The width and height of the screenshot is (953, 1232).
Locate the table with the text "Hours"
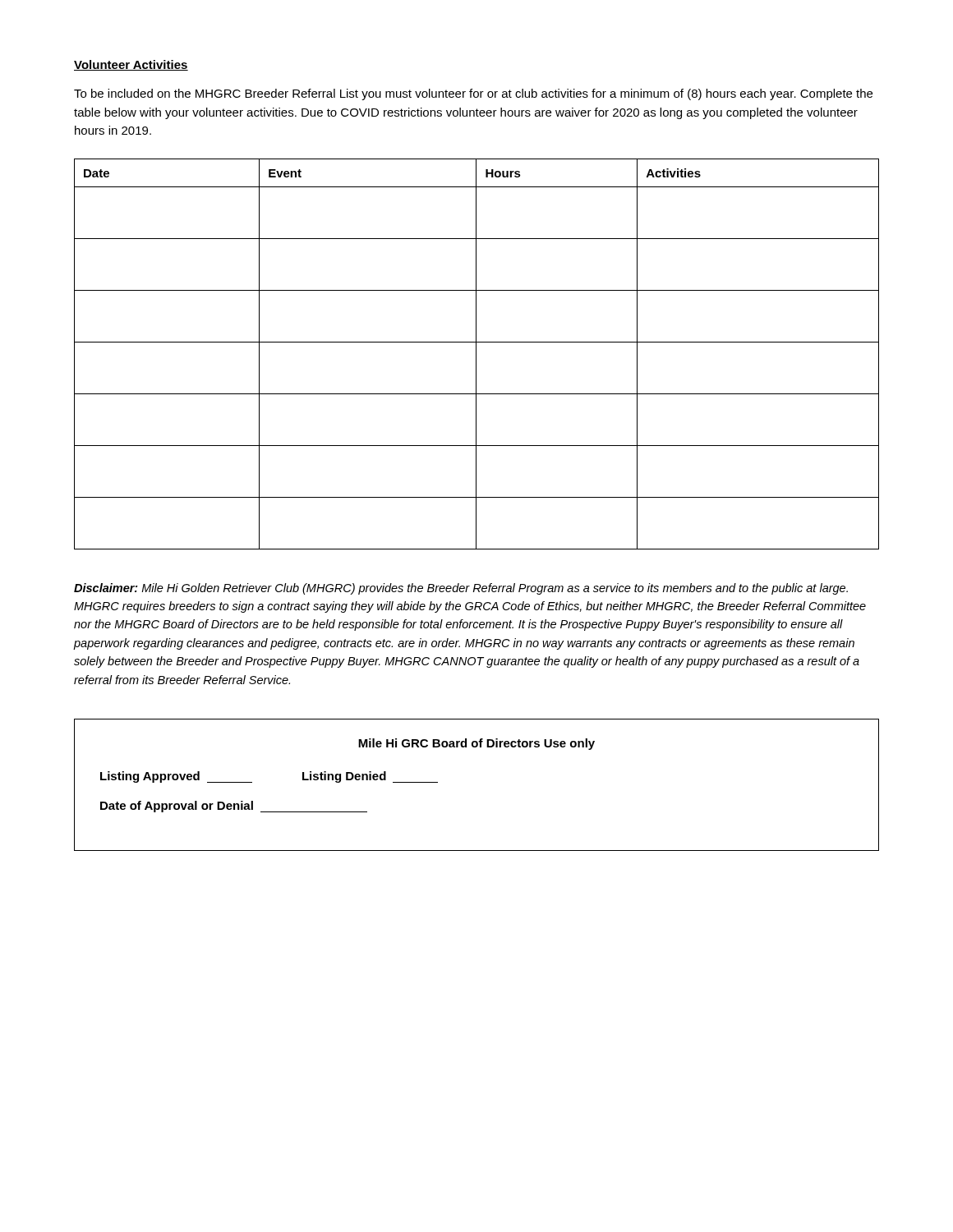[476, 354]
